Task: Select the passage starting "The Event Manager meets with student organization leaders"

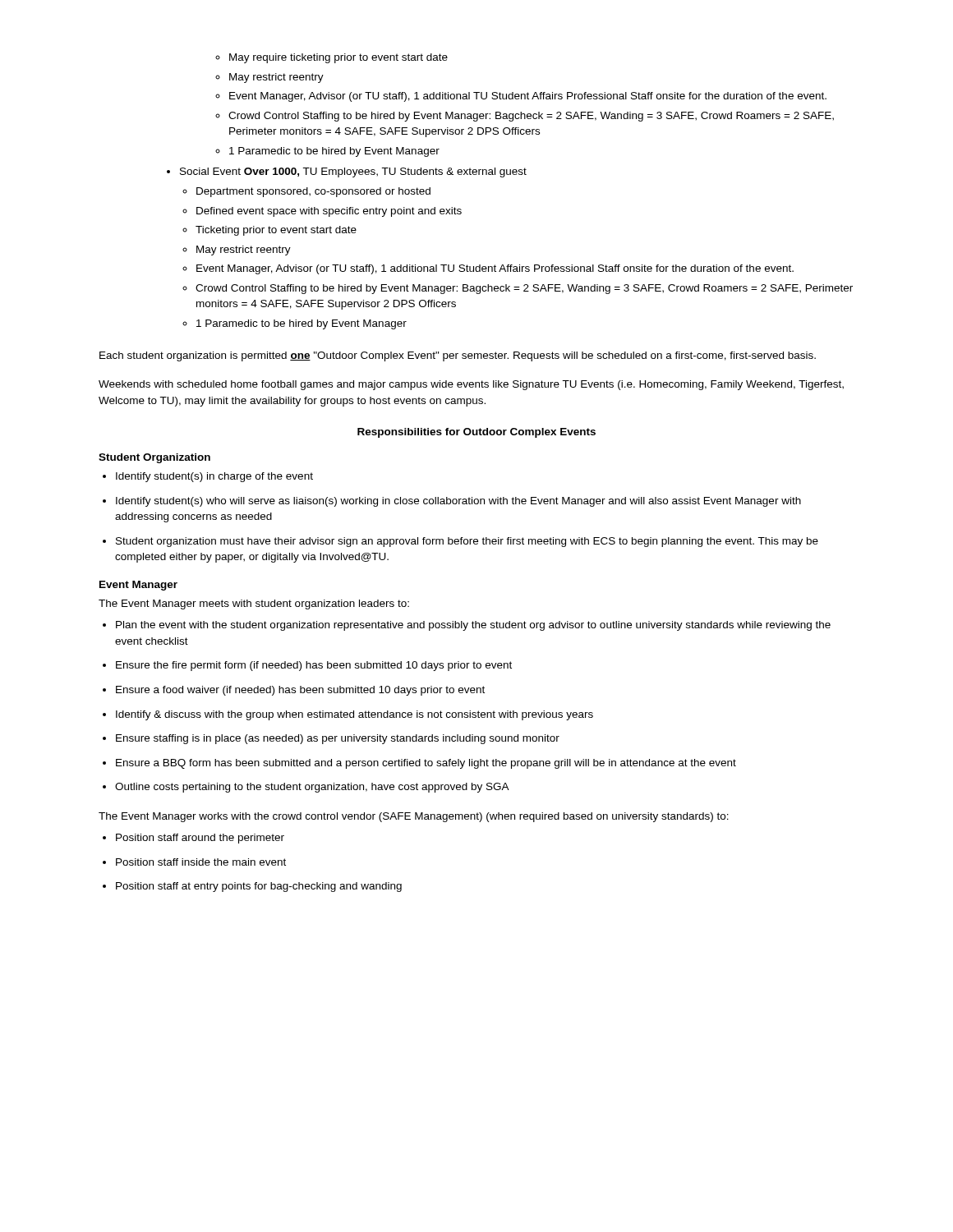Action: click(x=254, y=603)
